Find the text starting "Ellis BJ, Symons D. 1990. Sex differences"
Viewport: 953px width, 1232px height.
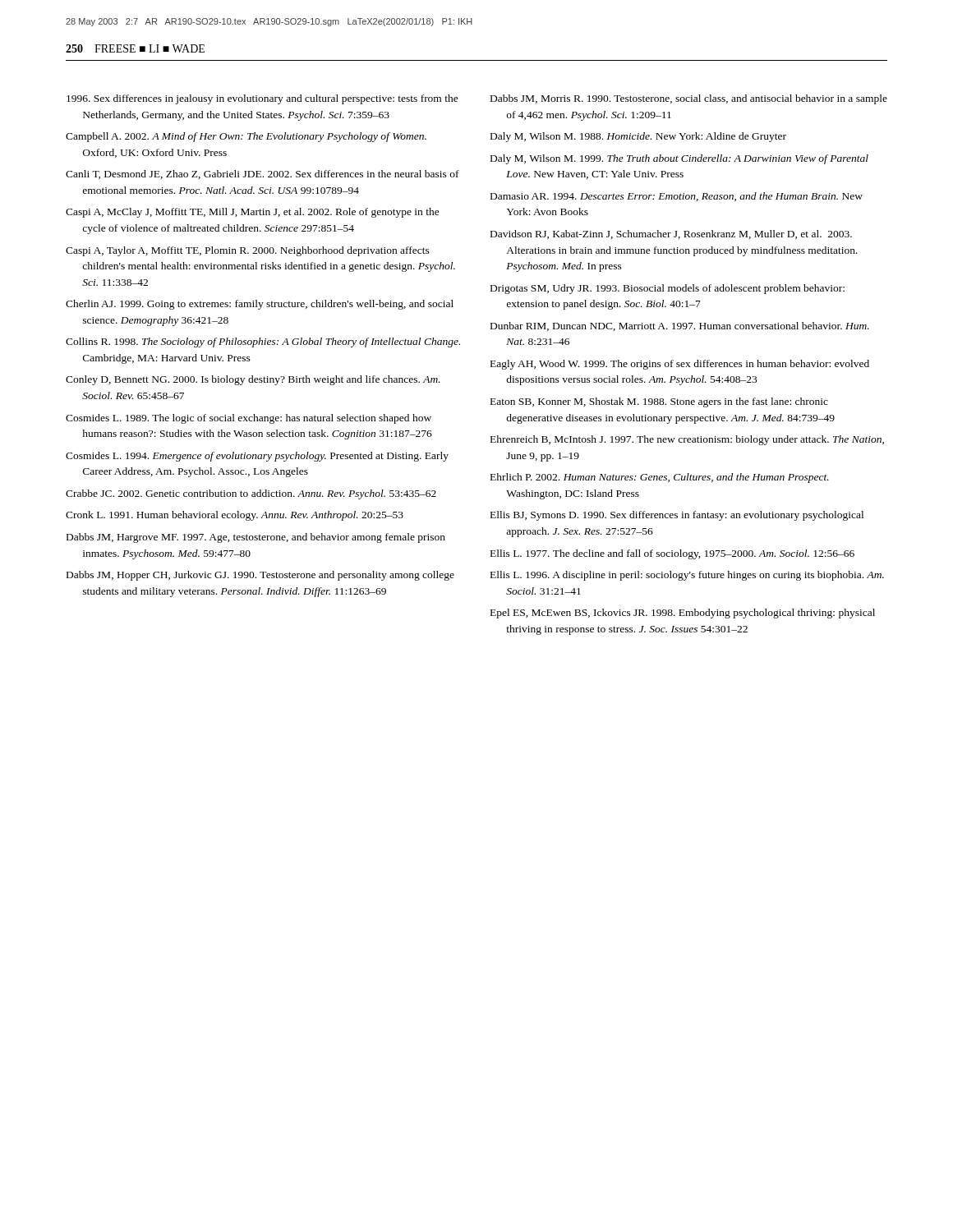[677, 523]
